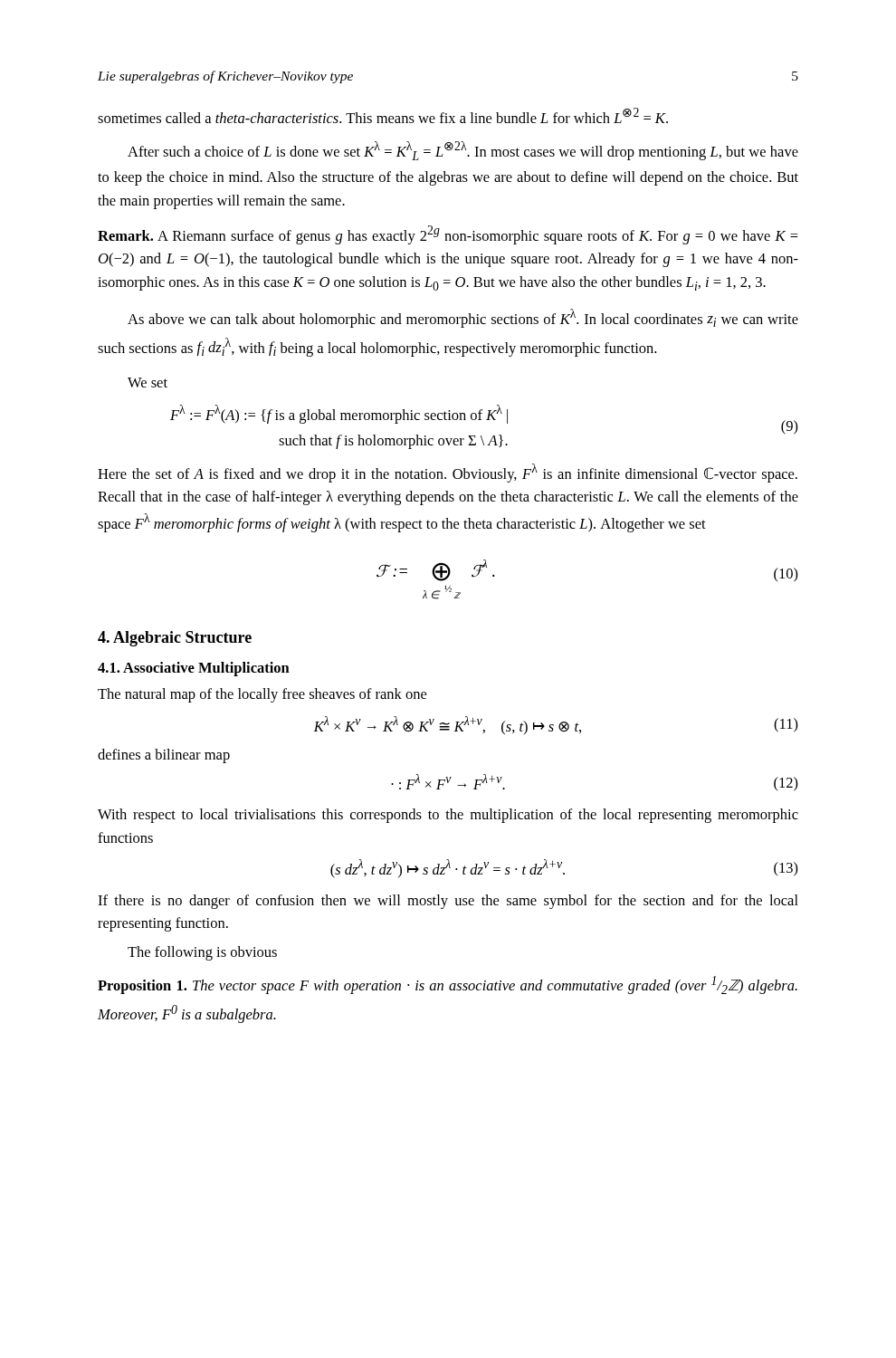Select the section header that says "4.1. Associative Multiplication"

194,669
